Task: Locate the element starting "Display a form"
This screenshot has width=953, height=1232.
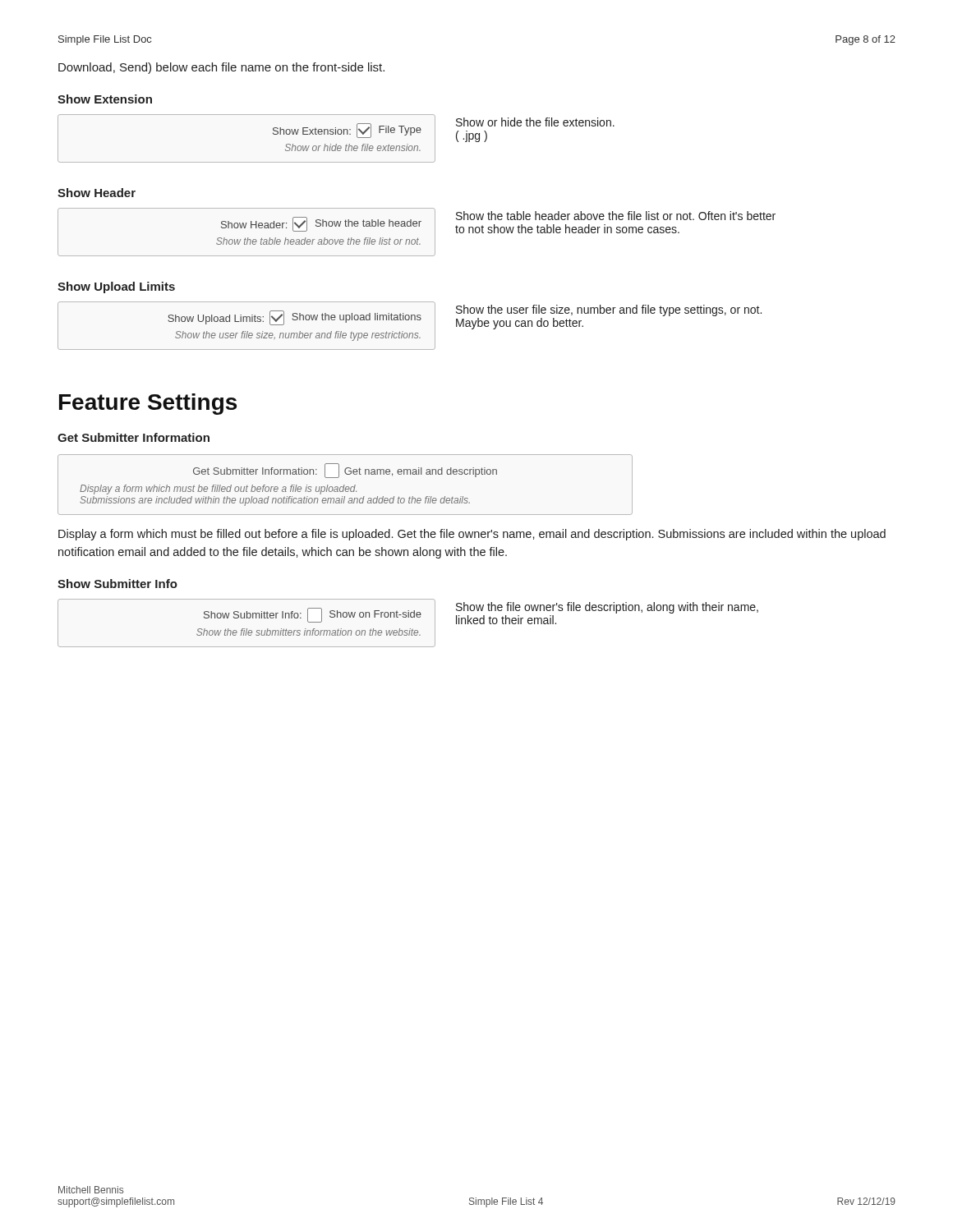Action: pos(472,543)
